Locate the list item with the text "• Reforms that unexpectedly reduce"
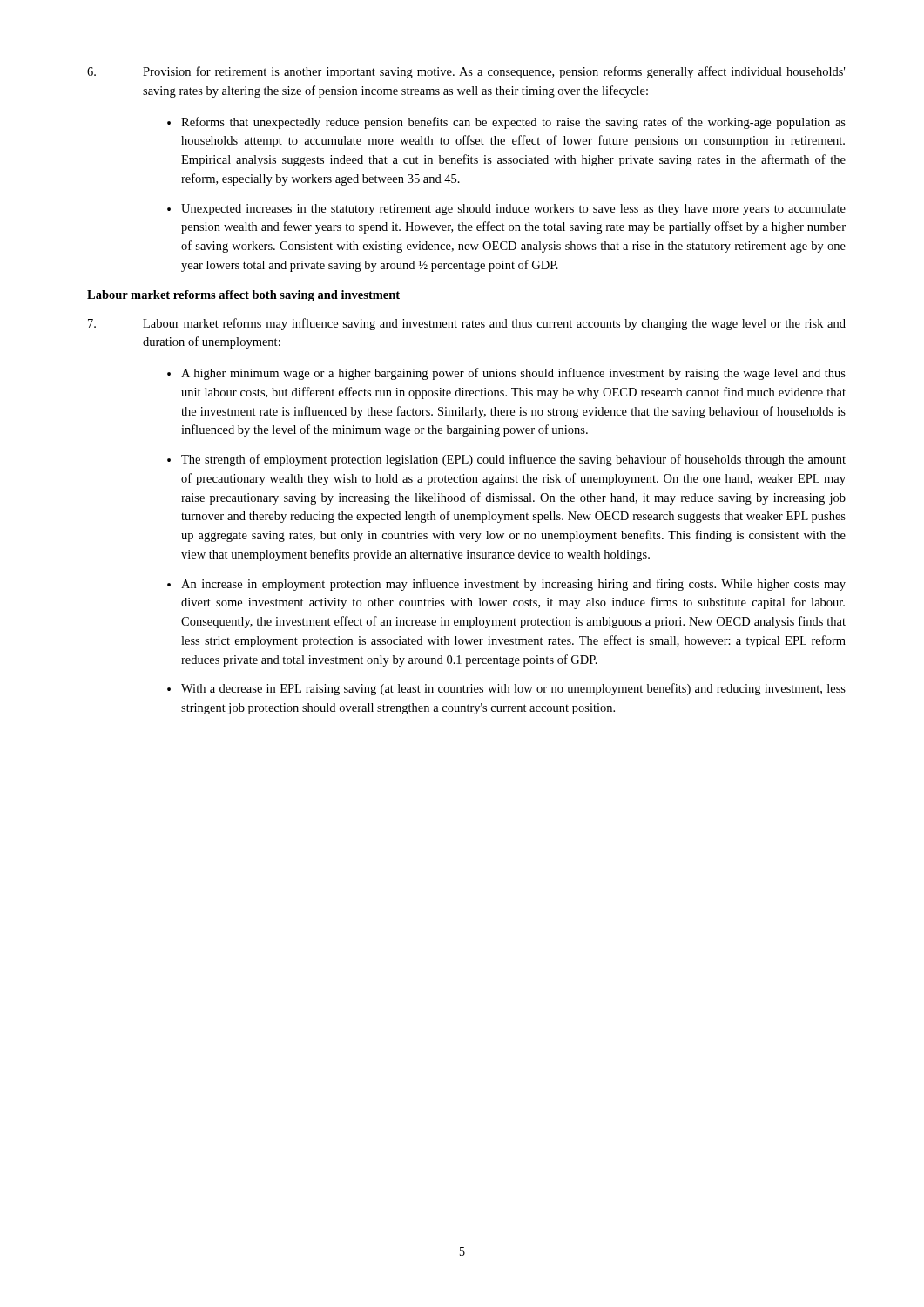 (501, 151)
